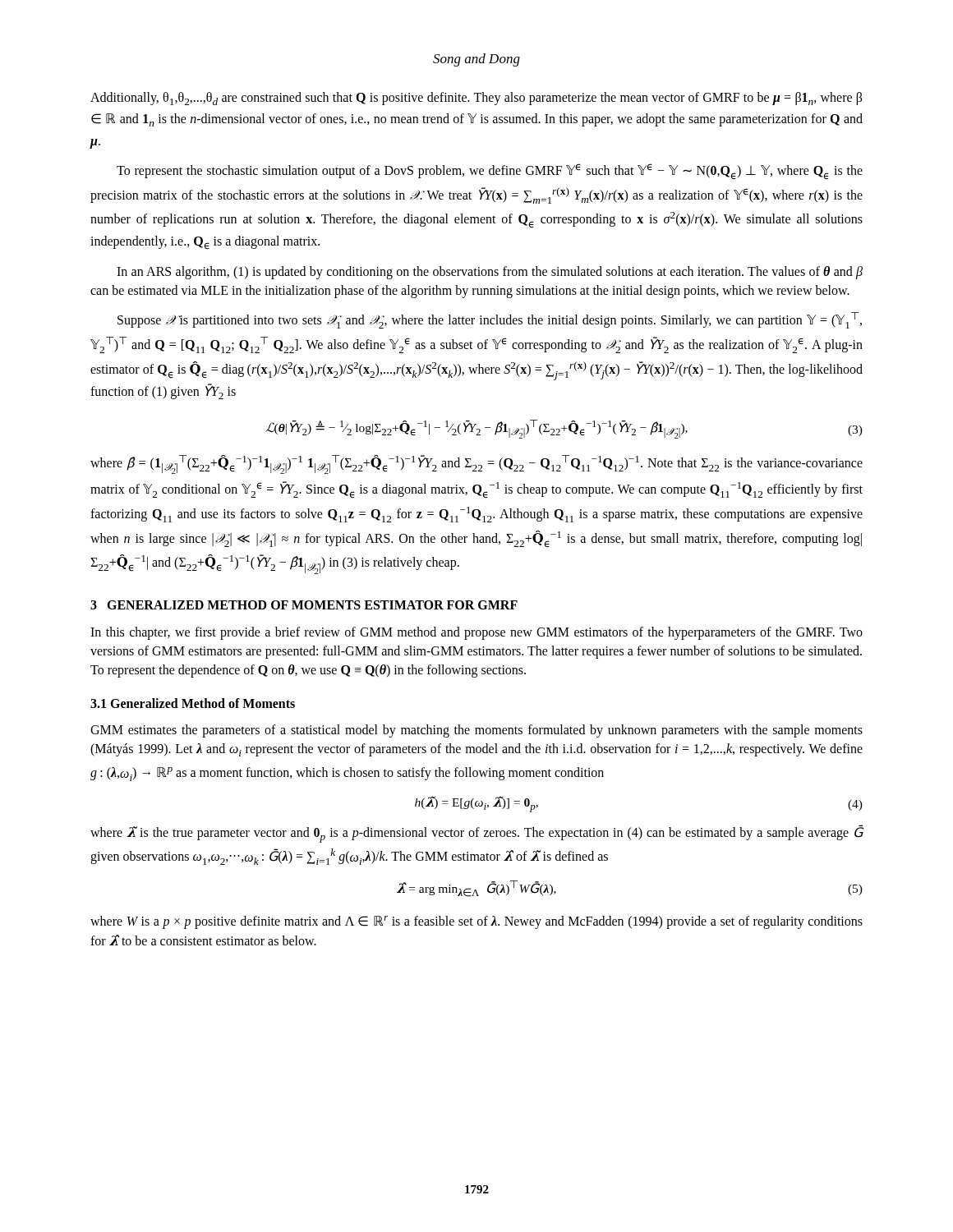Select the text starting "h(λ̃) = E[g(ωi, λ̃)] ="

[x=472, y=804]
